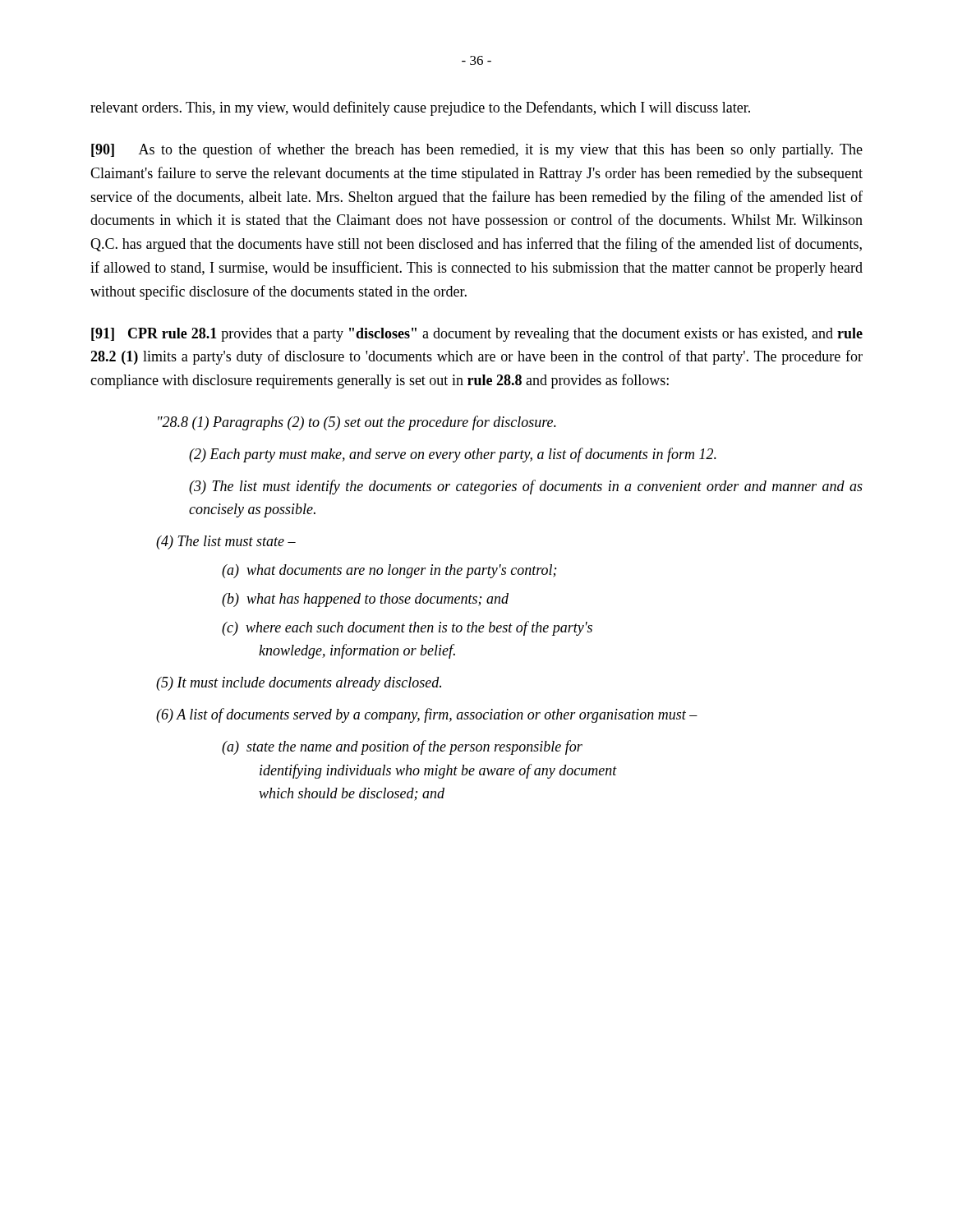Where is the passage that starts "(a) state the name and position of"?

tap(419, 770)
